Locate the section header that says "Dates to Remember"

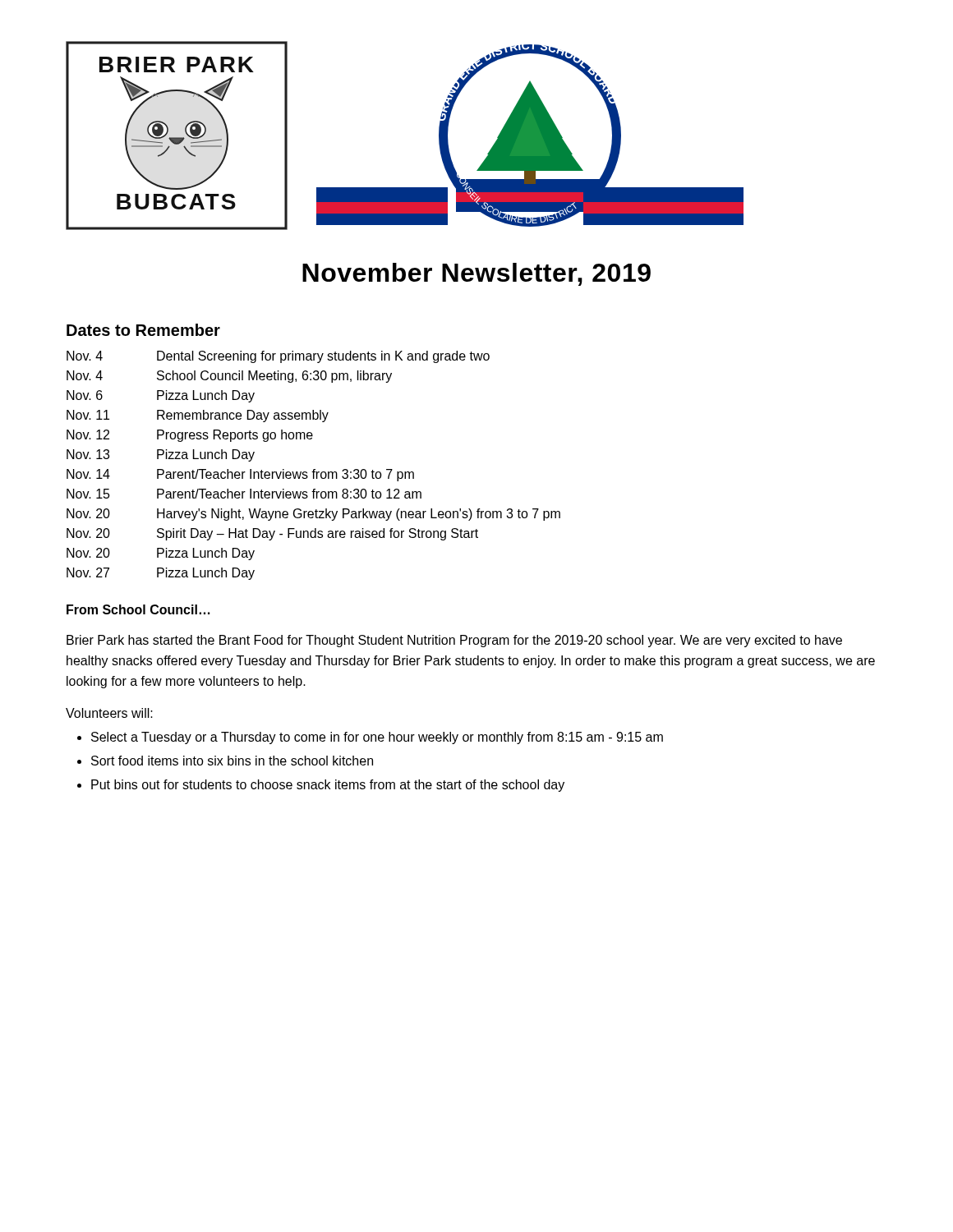point(143,330)
